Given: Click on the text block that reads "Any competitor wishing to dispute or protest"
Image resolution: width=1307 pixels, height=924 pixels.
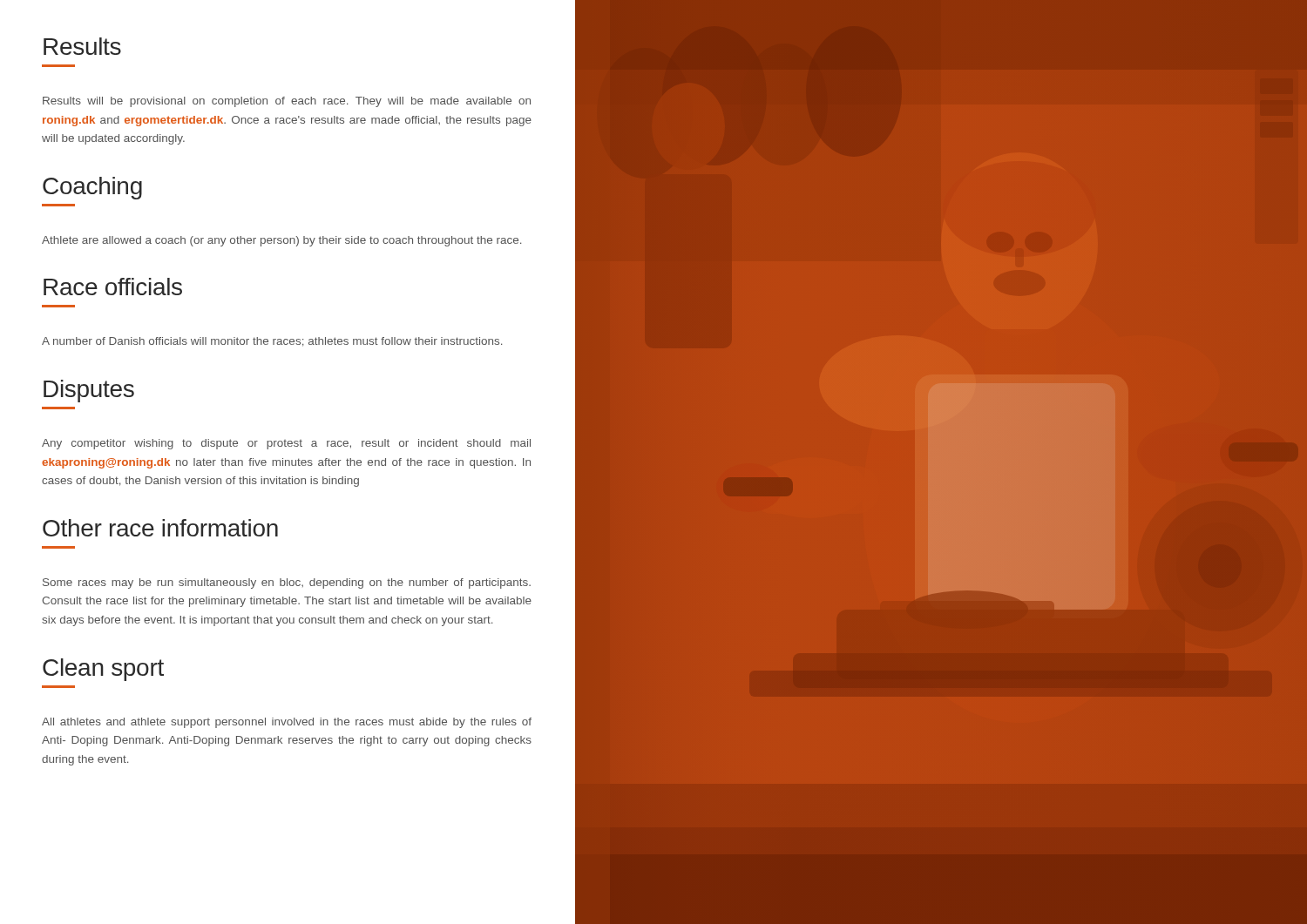Looking at the screenshot, I should pyautogui.click(x=287, y=462).
